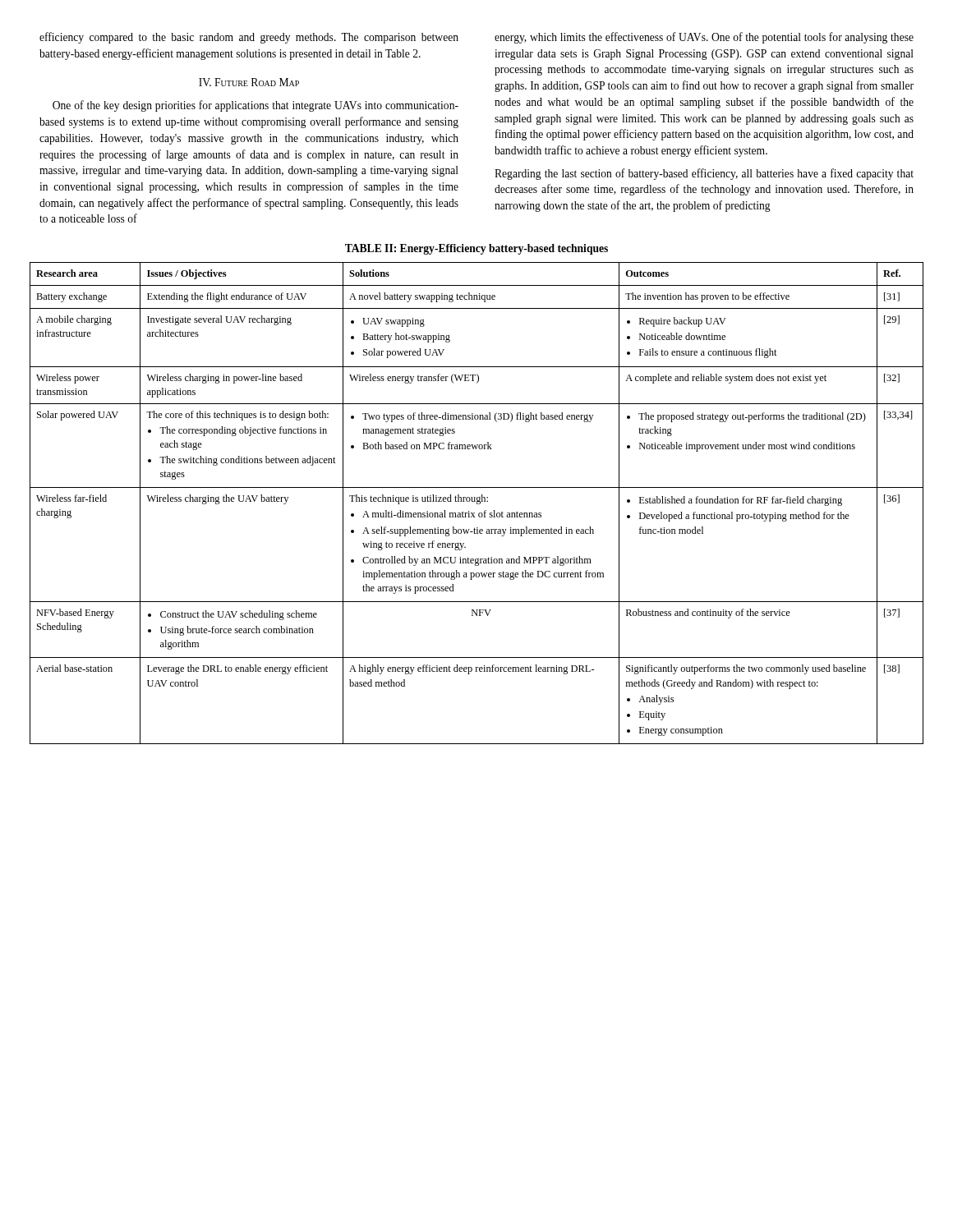The width and height of the screenshot is (953, 1232).
Task: Find the region starting "One of the key design"
Action: click(x=249, y=163)
